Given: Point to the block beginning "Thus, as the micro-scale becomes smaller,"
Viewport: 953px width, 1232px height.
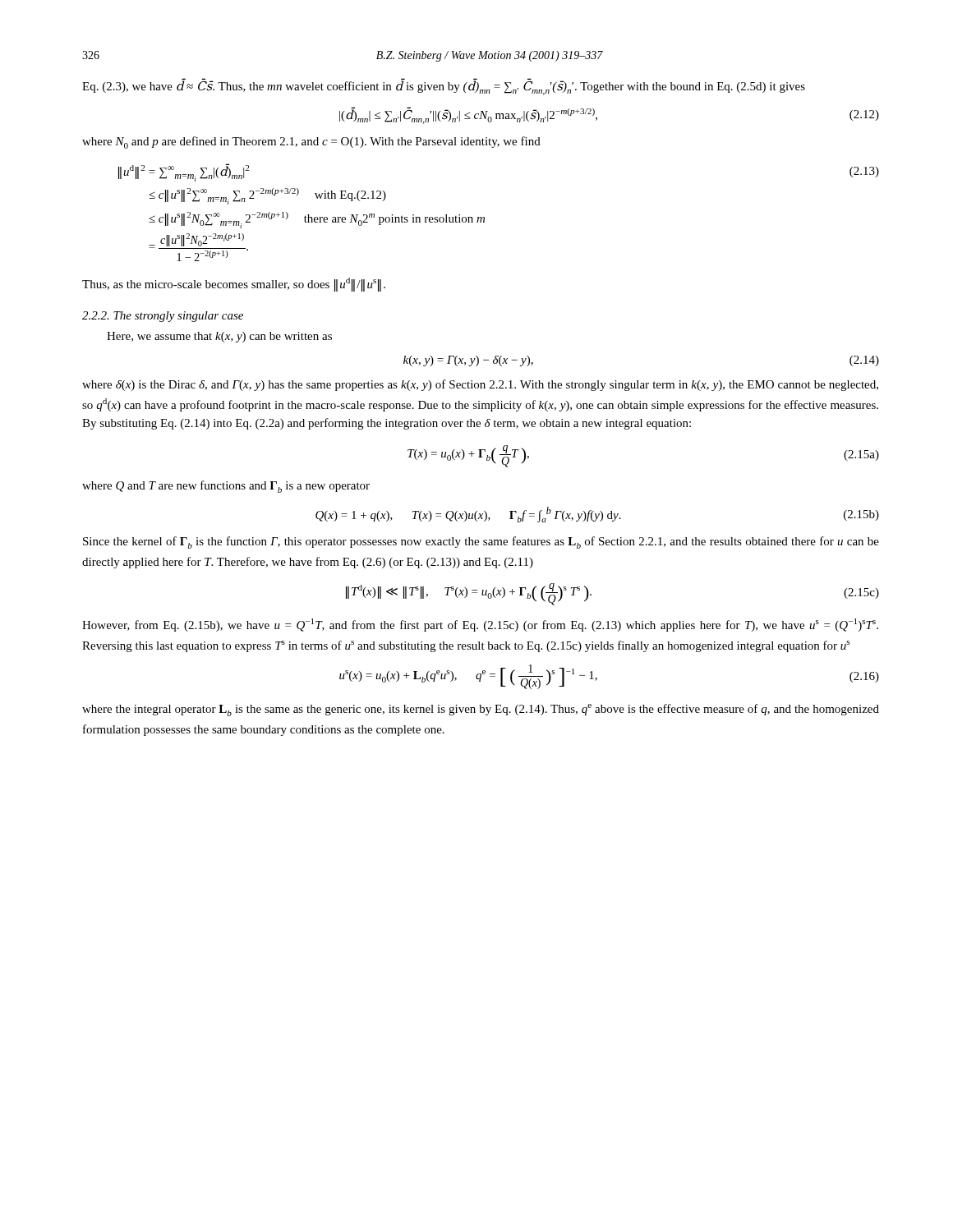Looking at the screenshot, I should [234, 285].
